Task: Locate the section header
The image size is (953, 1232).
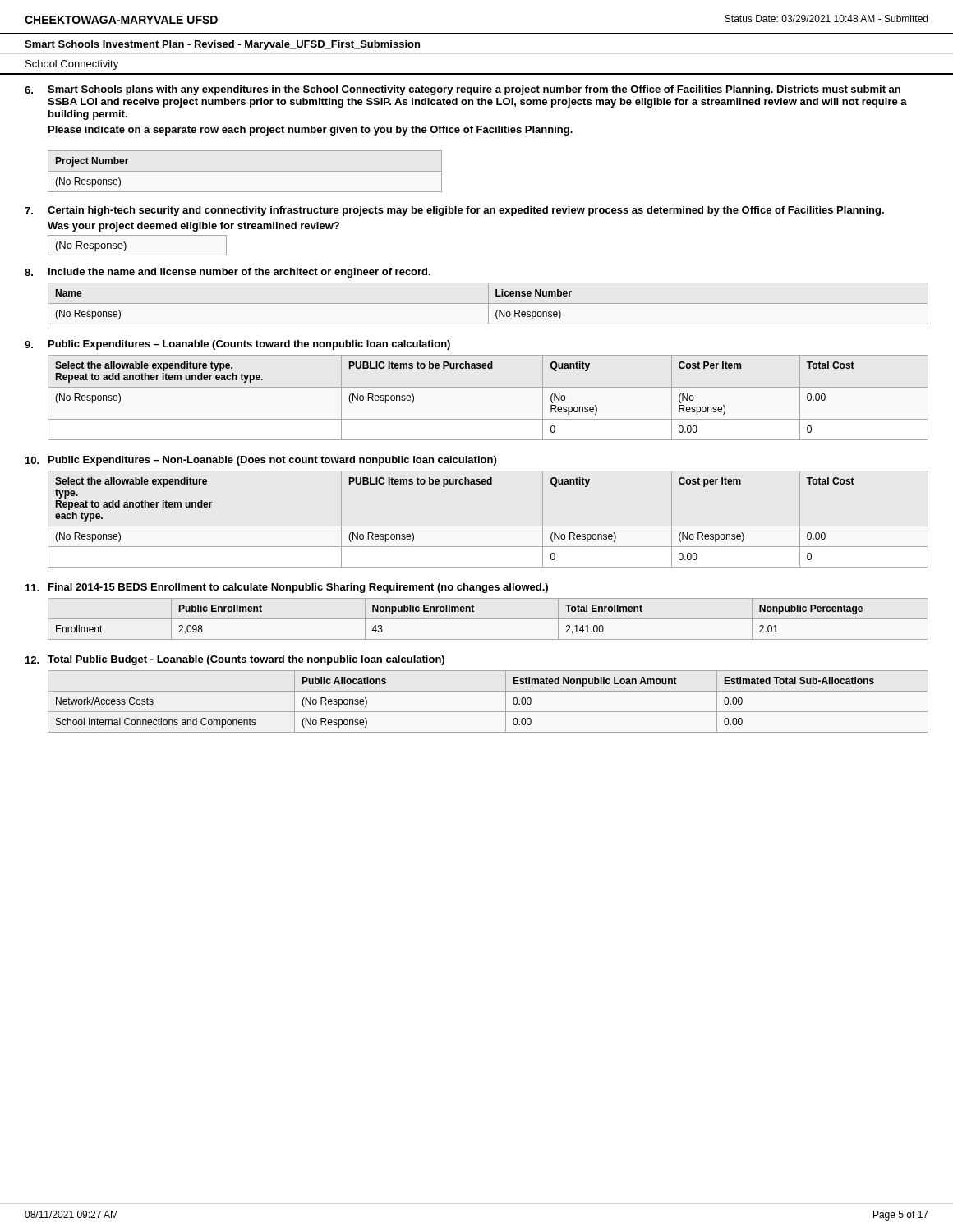Action: point(72,64)
